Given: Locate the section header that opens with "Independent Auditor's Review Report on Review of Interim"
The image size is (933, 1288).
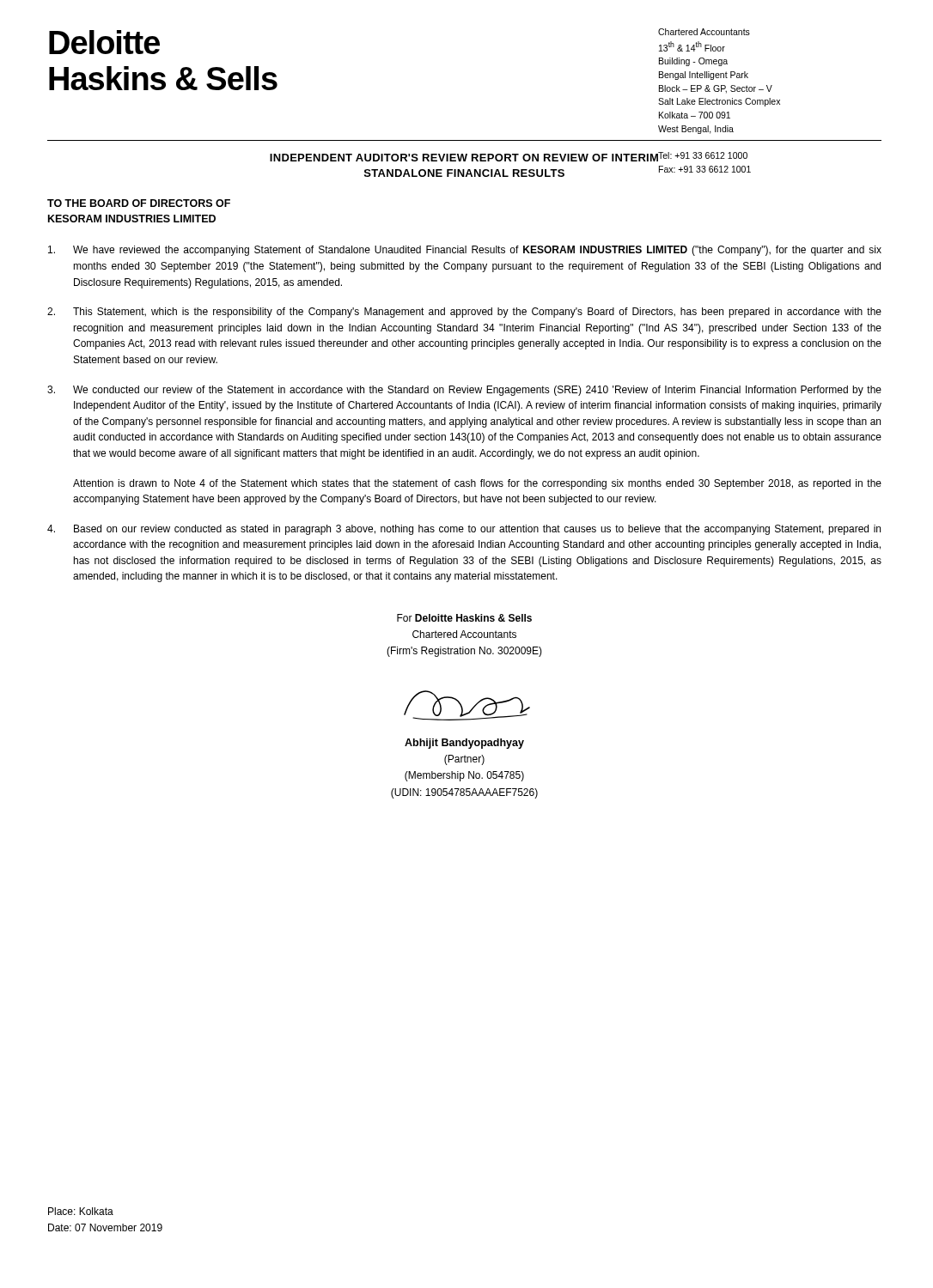Looking at the screenshot, I should (464, 165).
